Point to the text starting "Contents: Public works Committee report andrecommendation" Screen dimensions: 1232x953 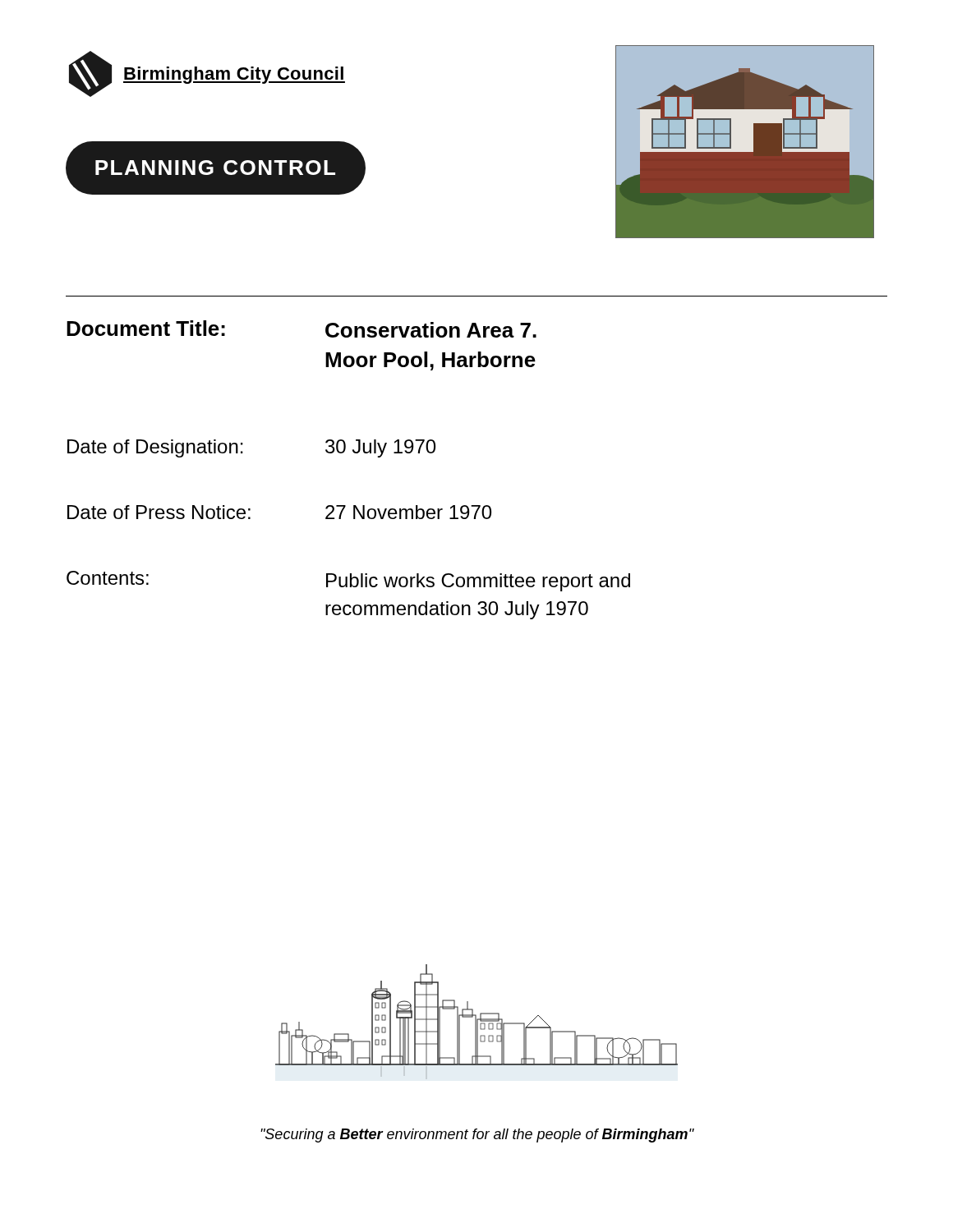pyautogui.click(x=349, y=594)
